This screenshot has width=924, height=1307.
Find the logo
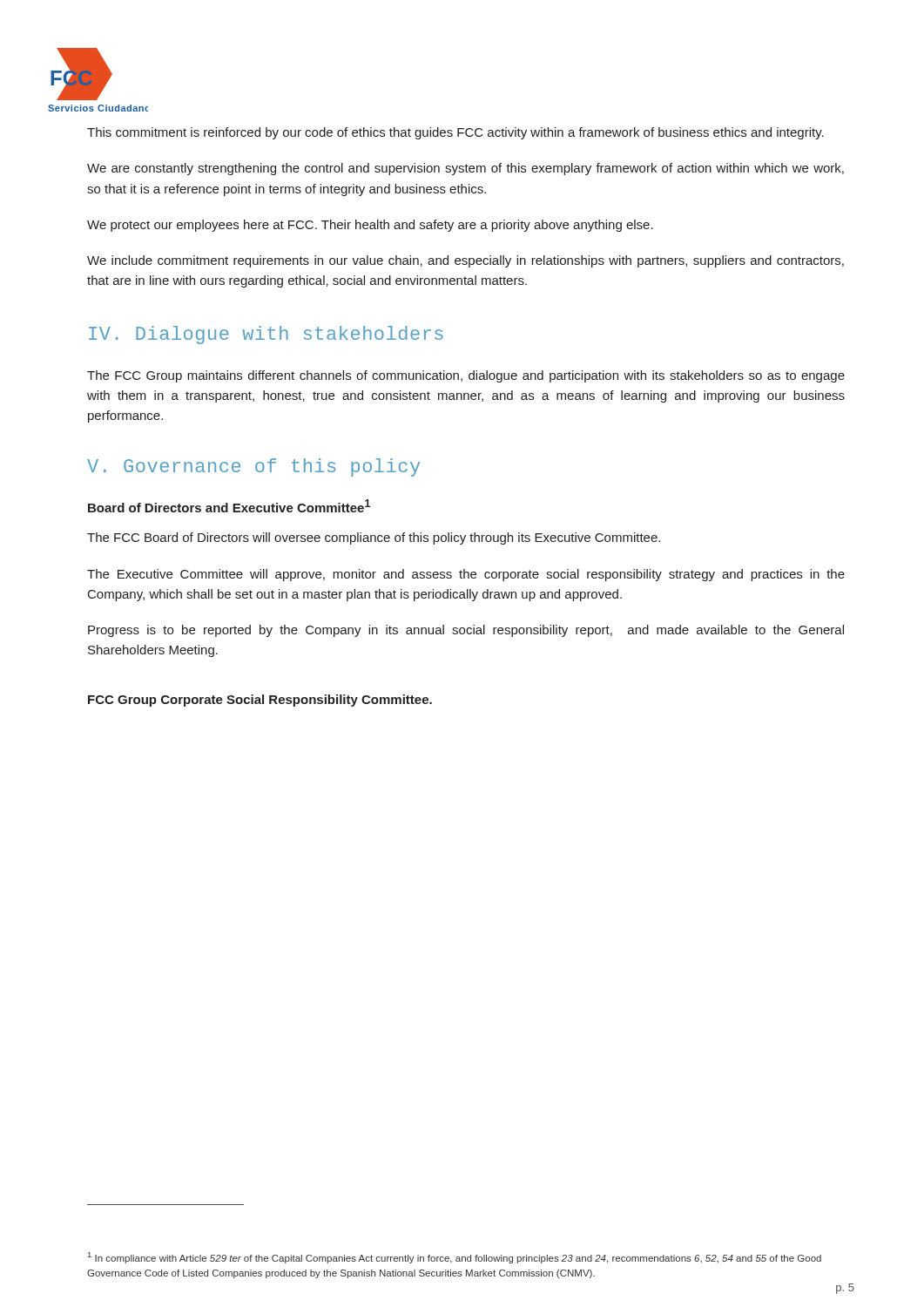tap(100, 74)
